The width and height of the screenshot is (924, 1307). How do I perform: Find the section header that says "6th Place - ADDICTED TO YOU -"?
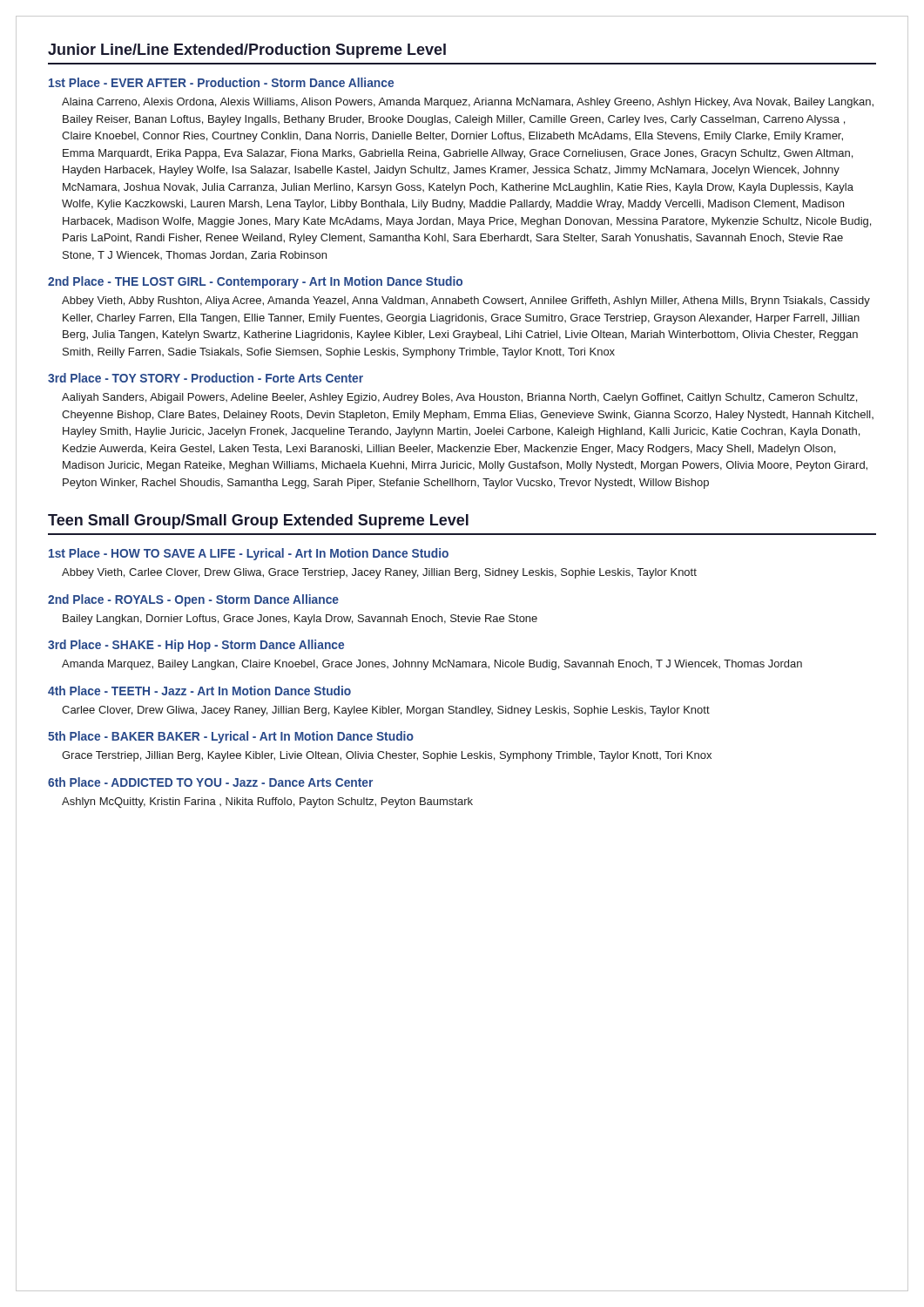pos(210,782)
